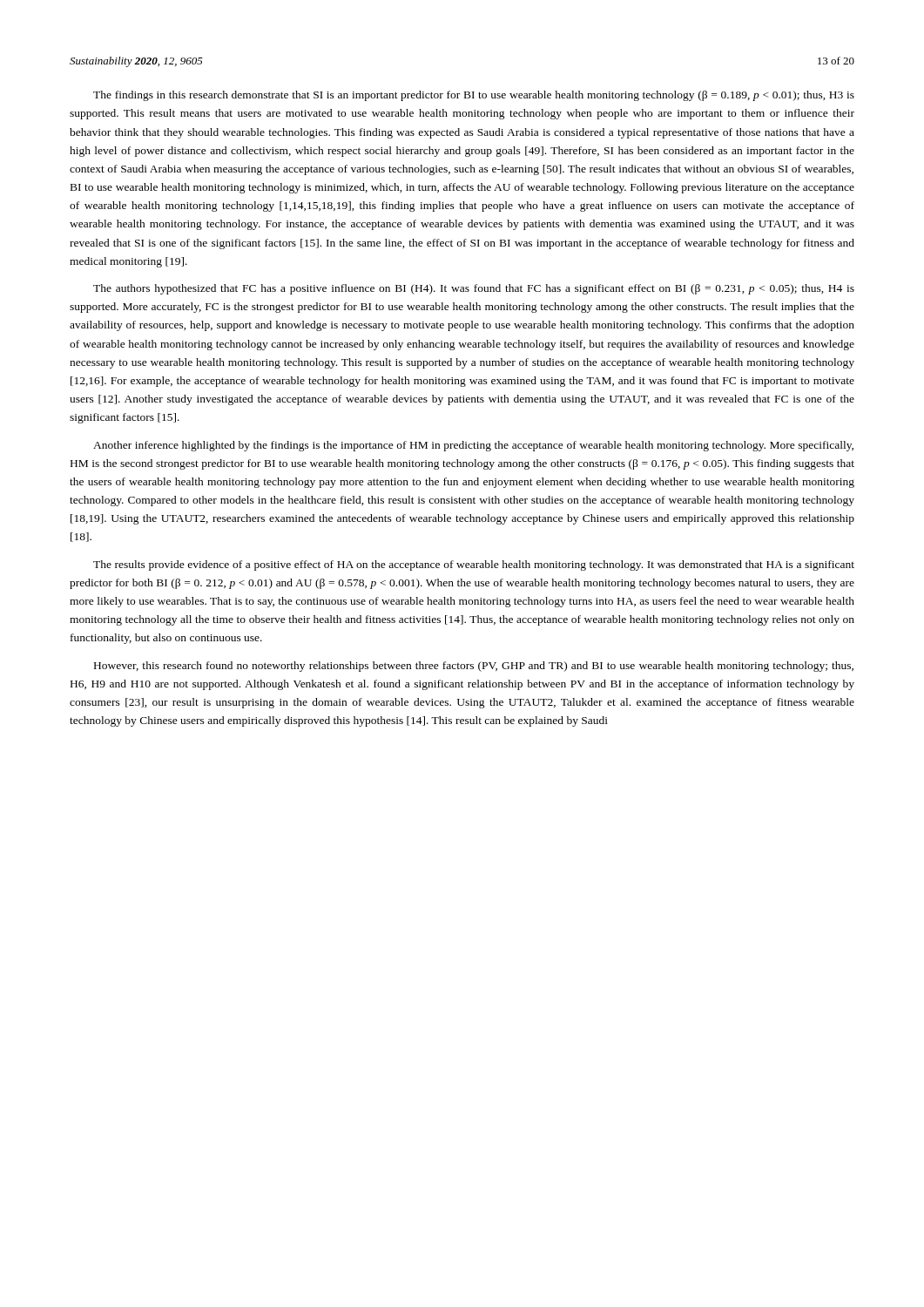The height and width of the screenshot is (1307, 924).
Task: Find the text block that reads "Another inference highlighted"
Action: coord(462,491)
